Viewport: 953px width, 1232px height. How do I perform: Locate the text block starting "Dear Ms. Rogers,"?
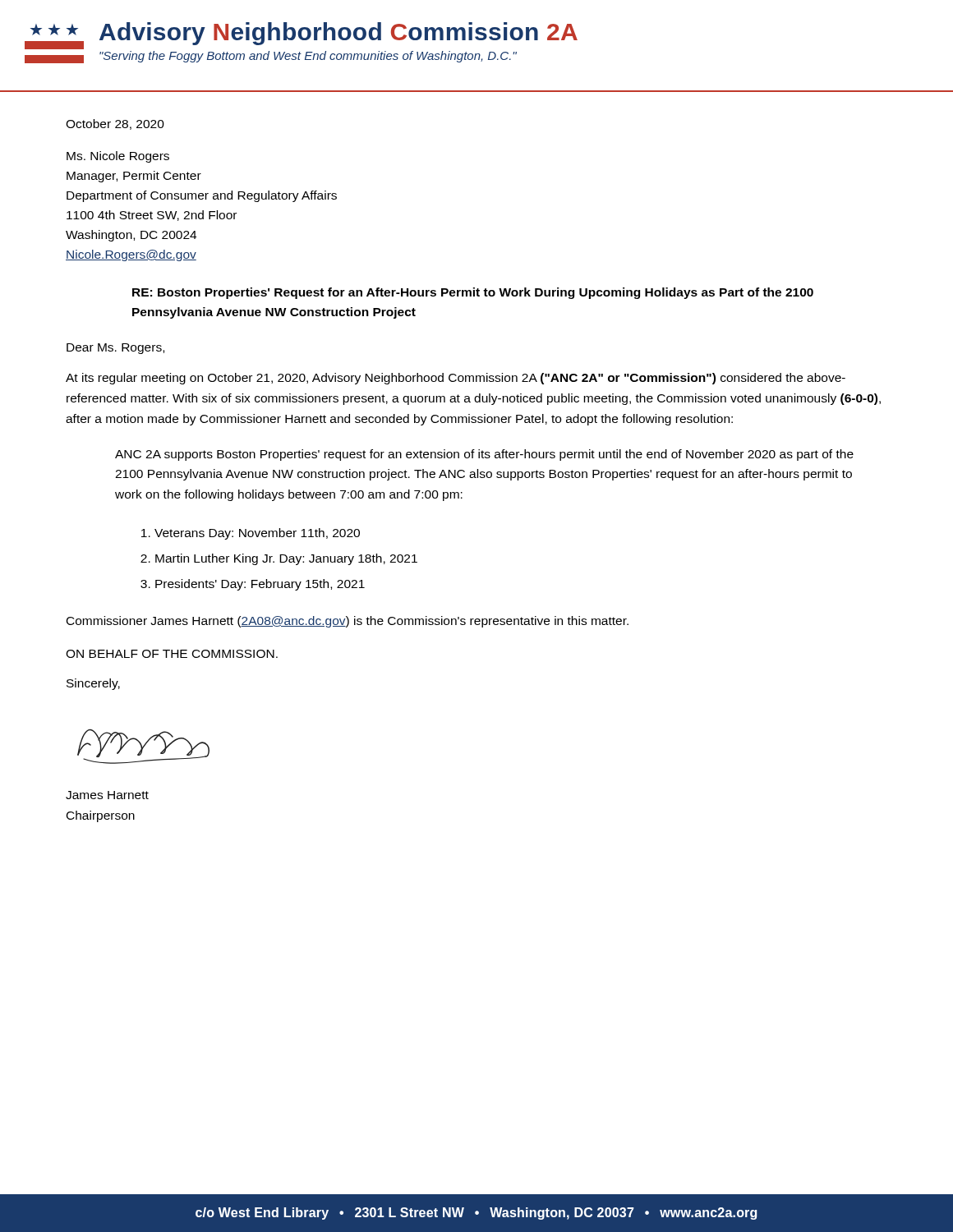[116, 347]
